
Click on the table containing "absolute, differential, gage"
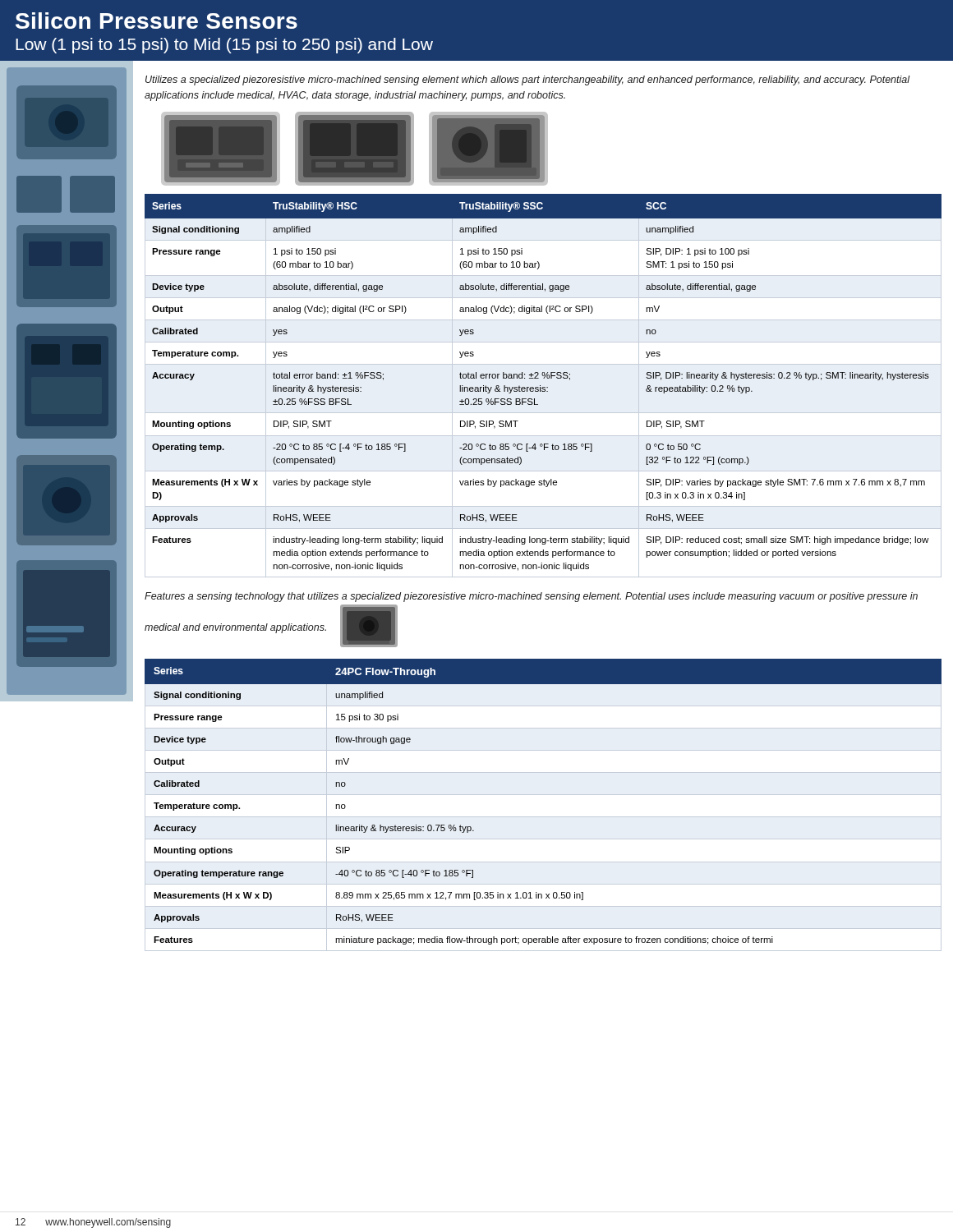click(543, 386)
